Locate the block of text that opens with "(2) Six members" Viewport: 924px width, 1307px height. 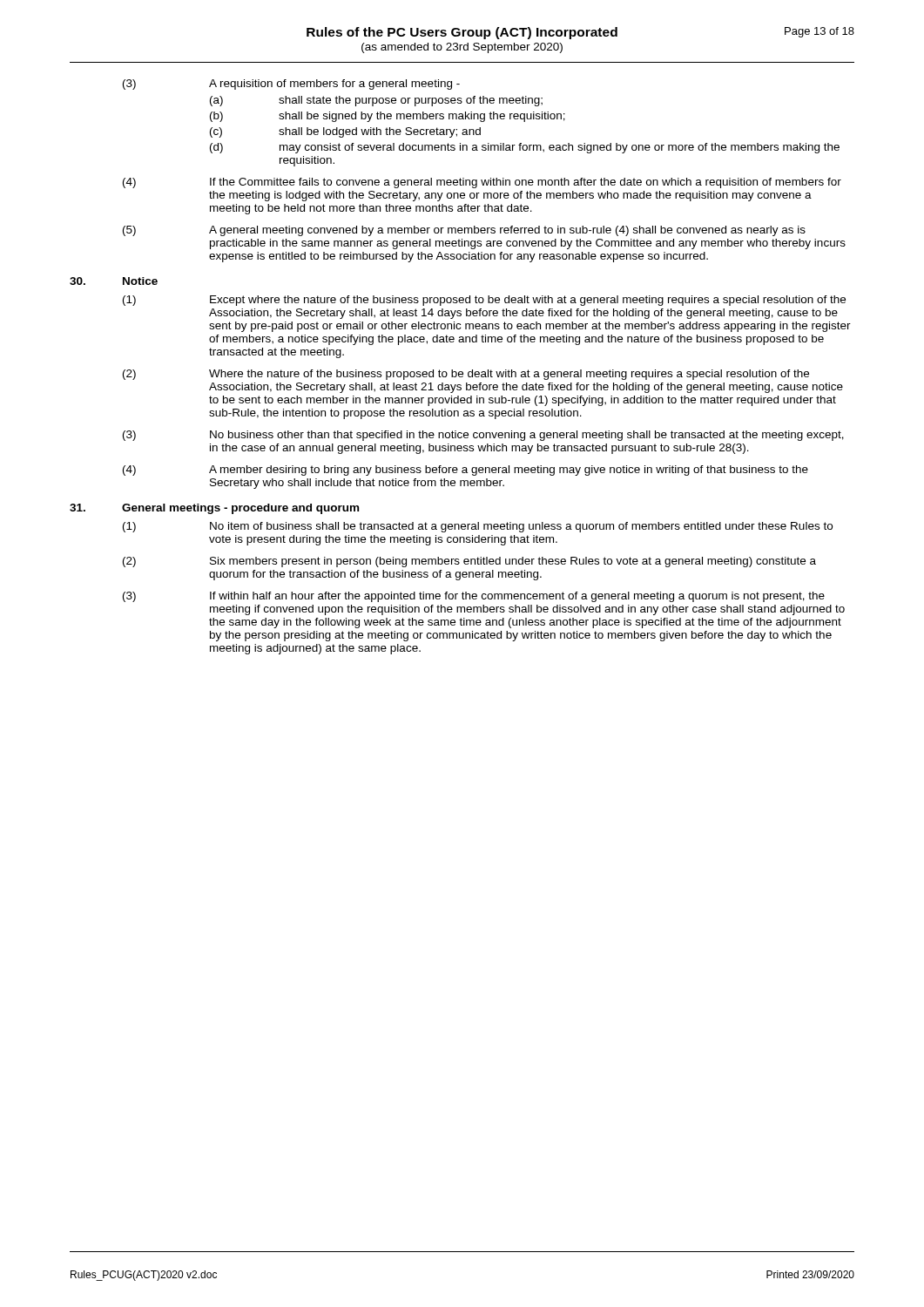[462, 567]
